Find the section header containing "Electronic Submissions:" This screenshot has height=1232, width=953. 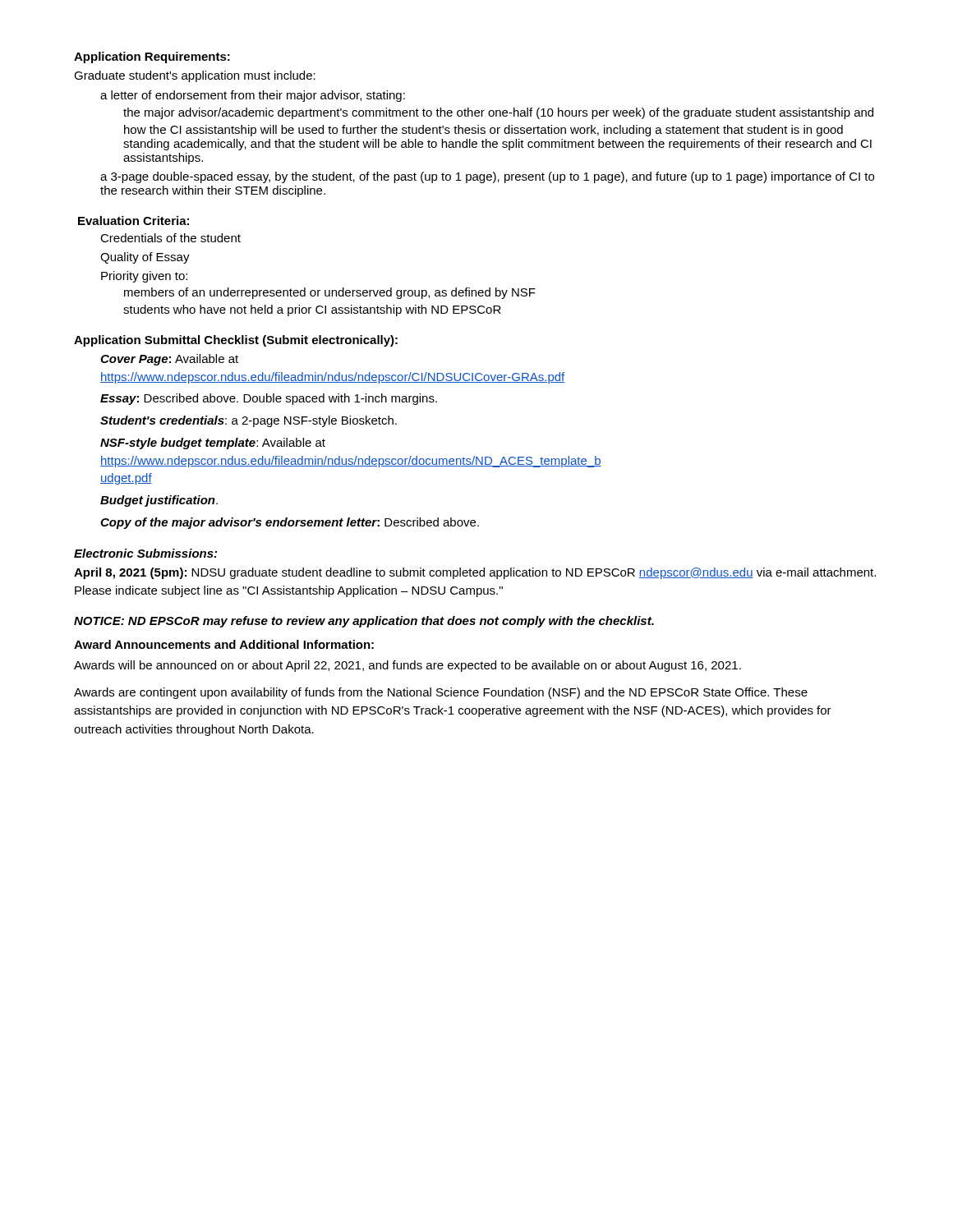[146, 553]
